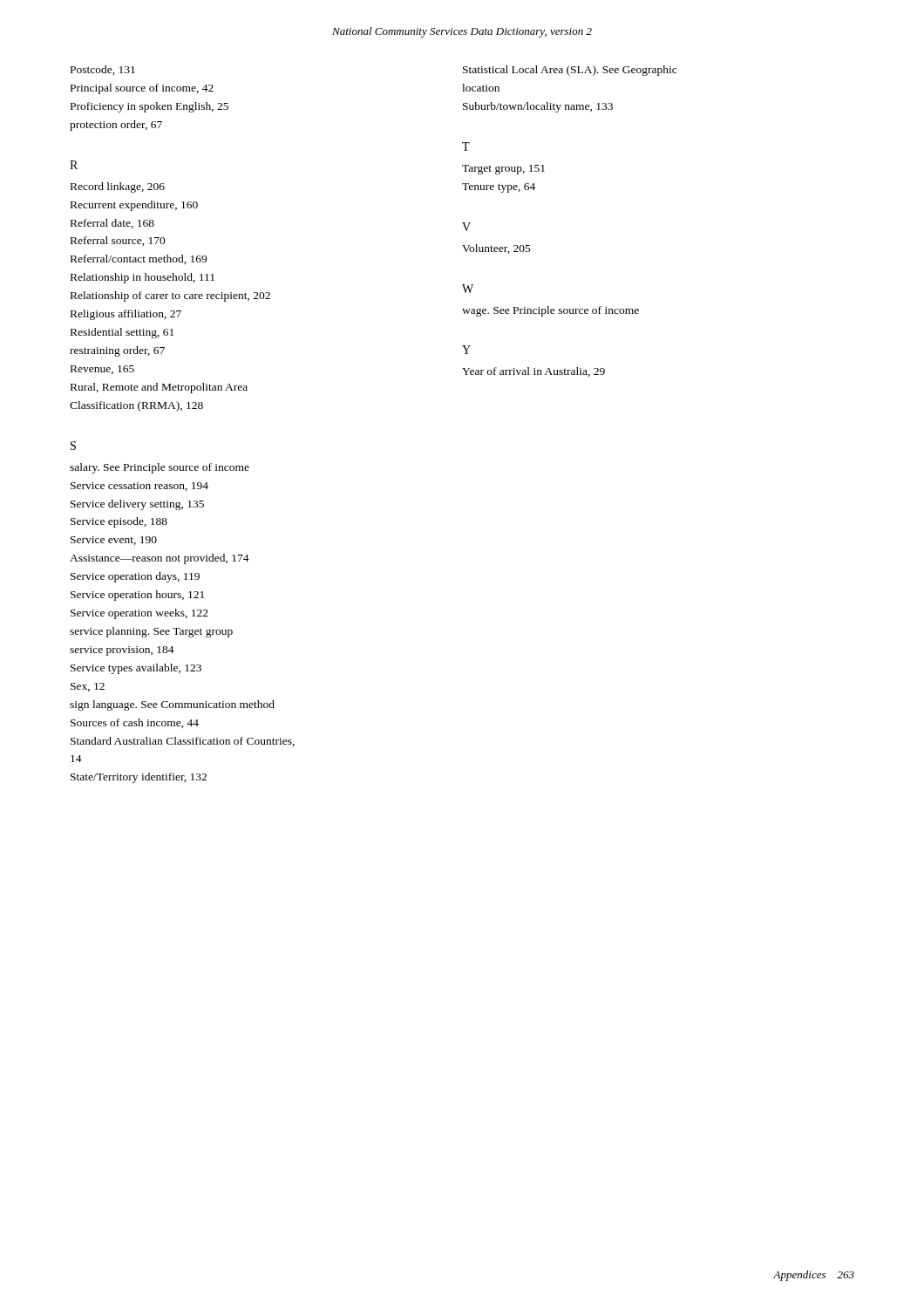This screenshot has width=924, height=1308.
Task: Click on the text starting "Service operation hours,"
Action: 137,594
